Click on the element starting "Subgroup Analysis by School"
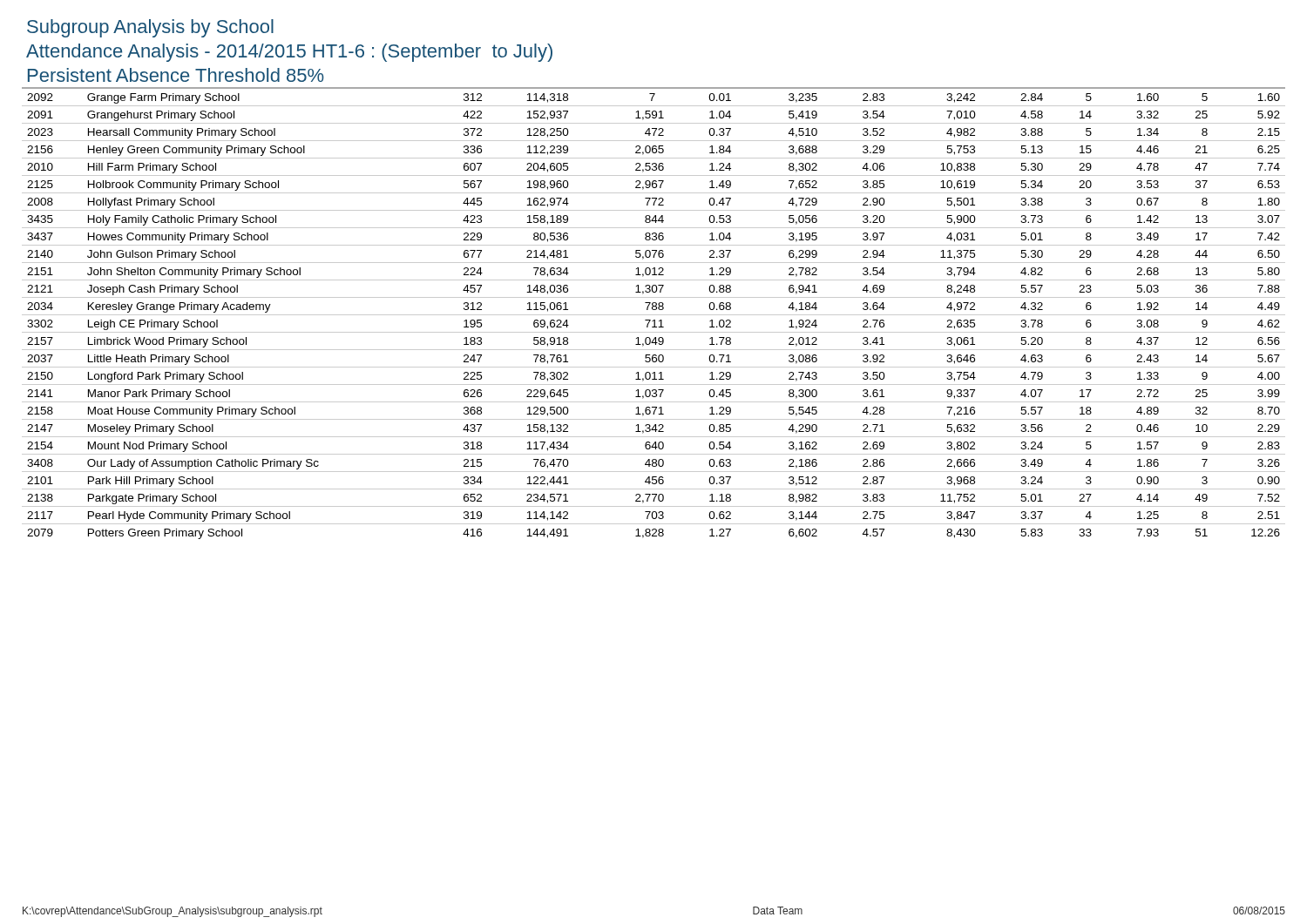This screenshot has width=1307, height=924. click(150, 27)
